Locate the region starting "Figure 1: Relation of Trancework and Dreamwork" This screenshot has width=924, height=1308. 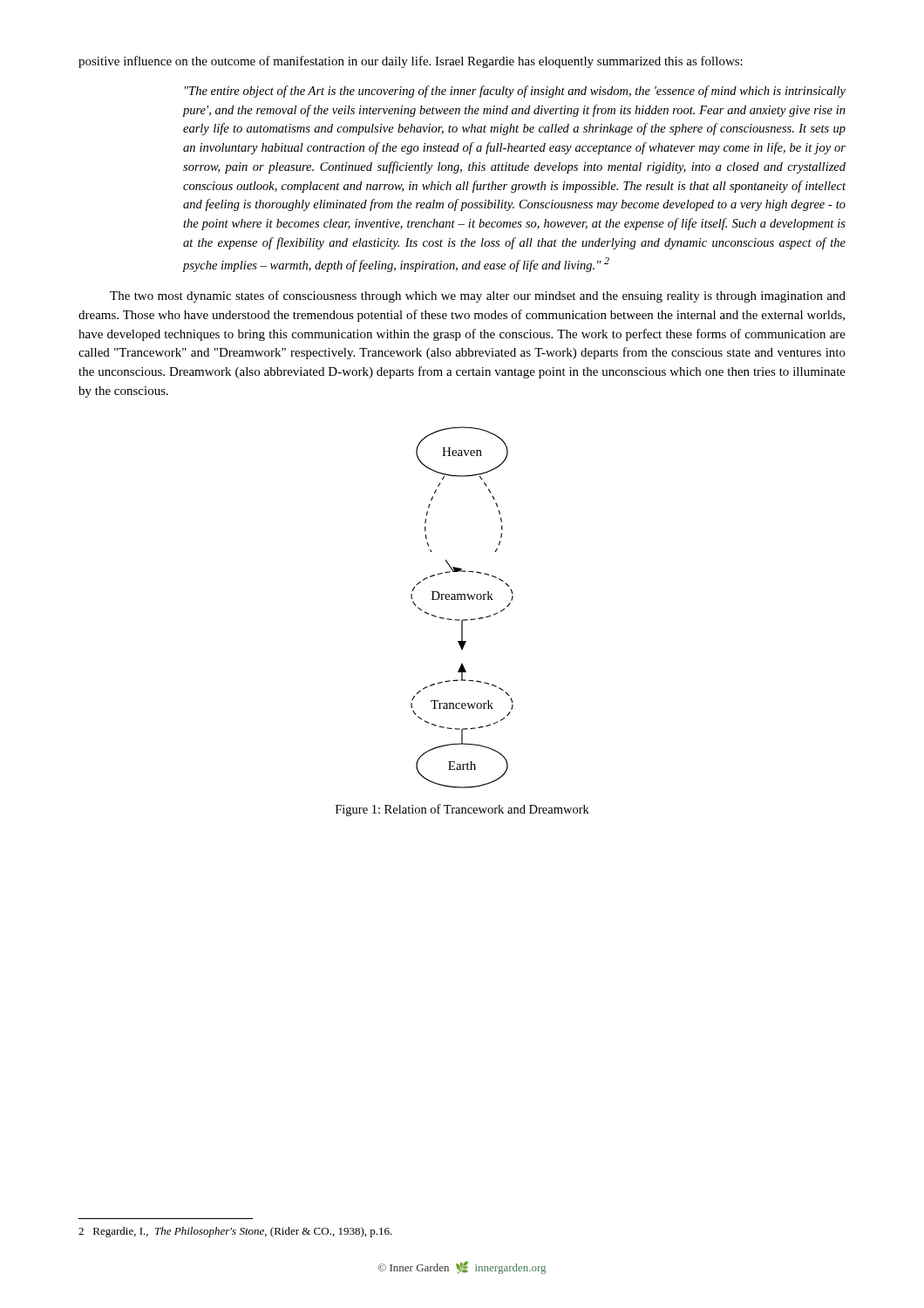[x=462, y=809]
